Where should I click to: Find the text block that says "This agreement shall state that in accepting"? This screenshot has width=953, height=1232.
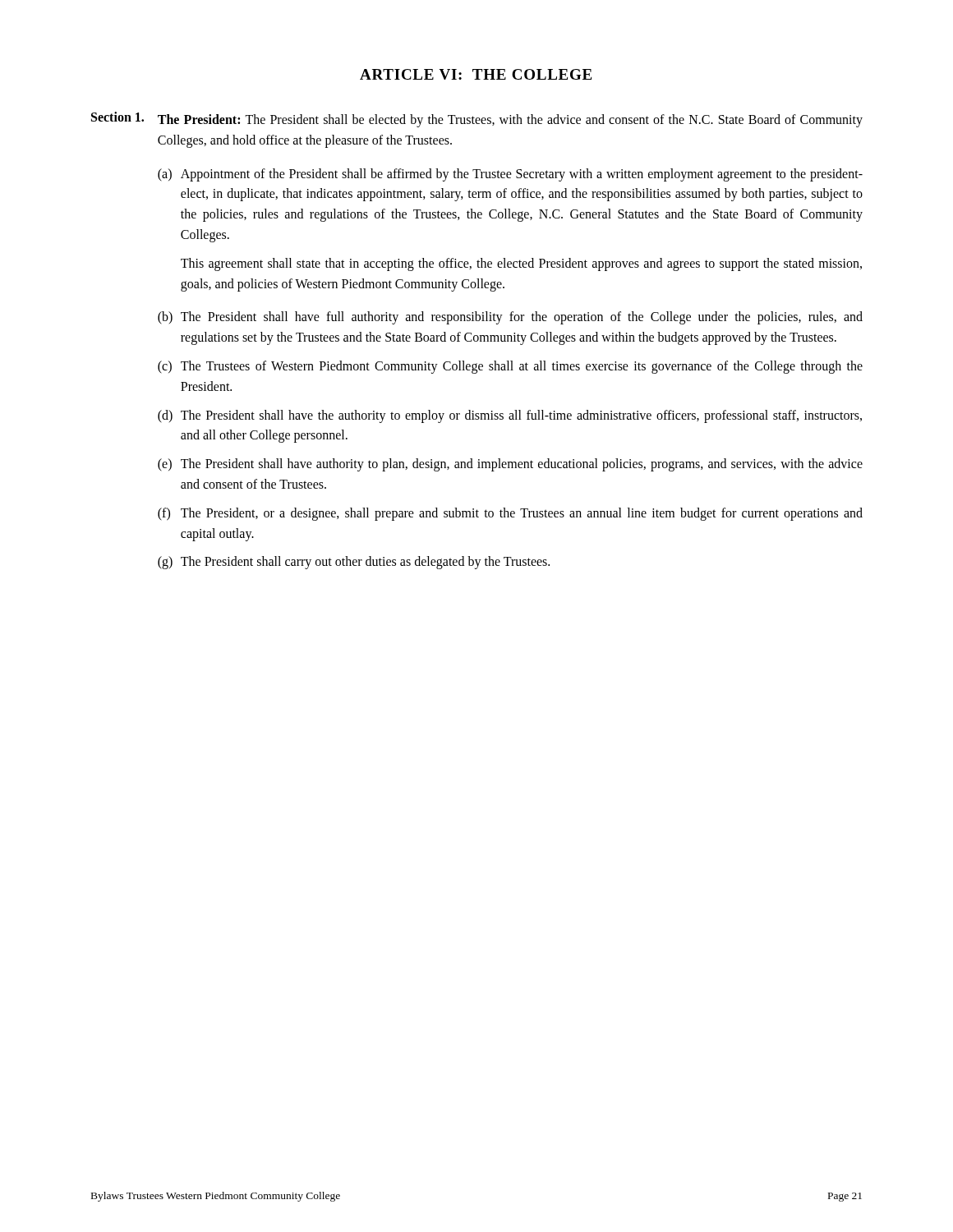click(522, 273)
